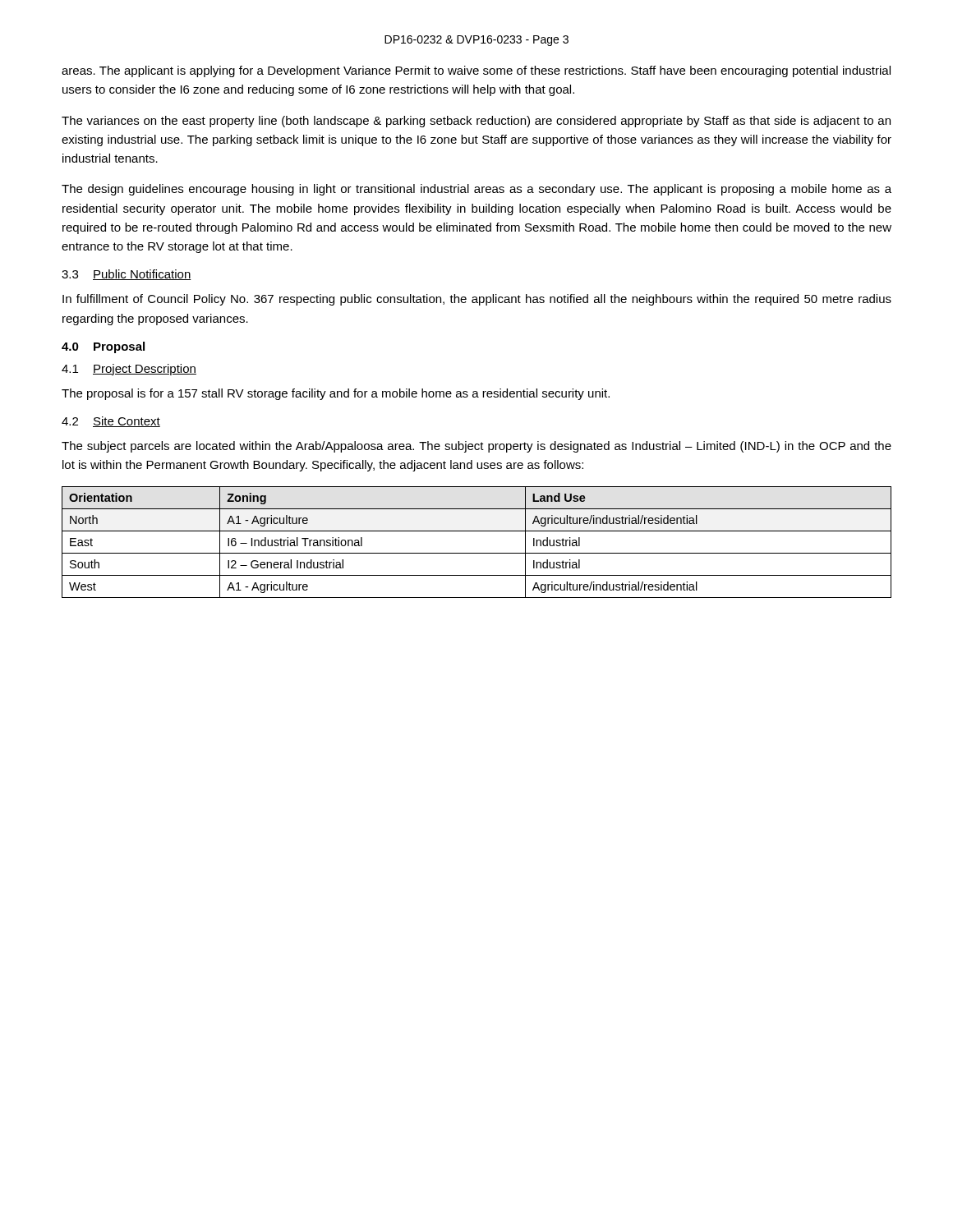Screen dimensions: 1232x953
Task: Point to "4.1 Project Description"
Action: click(x=129, y=368)
